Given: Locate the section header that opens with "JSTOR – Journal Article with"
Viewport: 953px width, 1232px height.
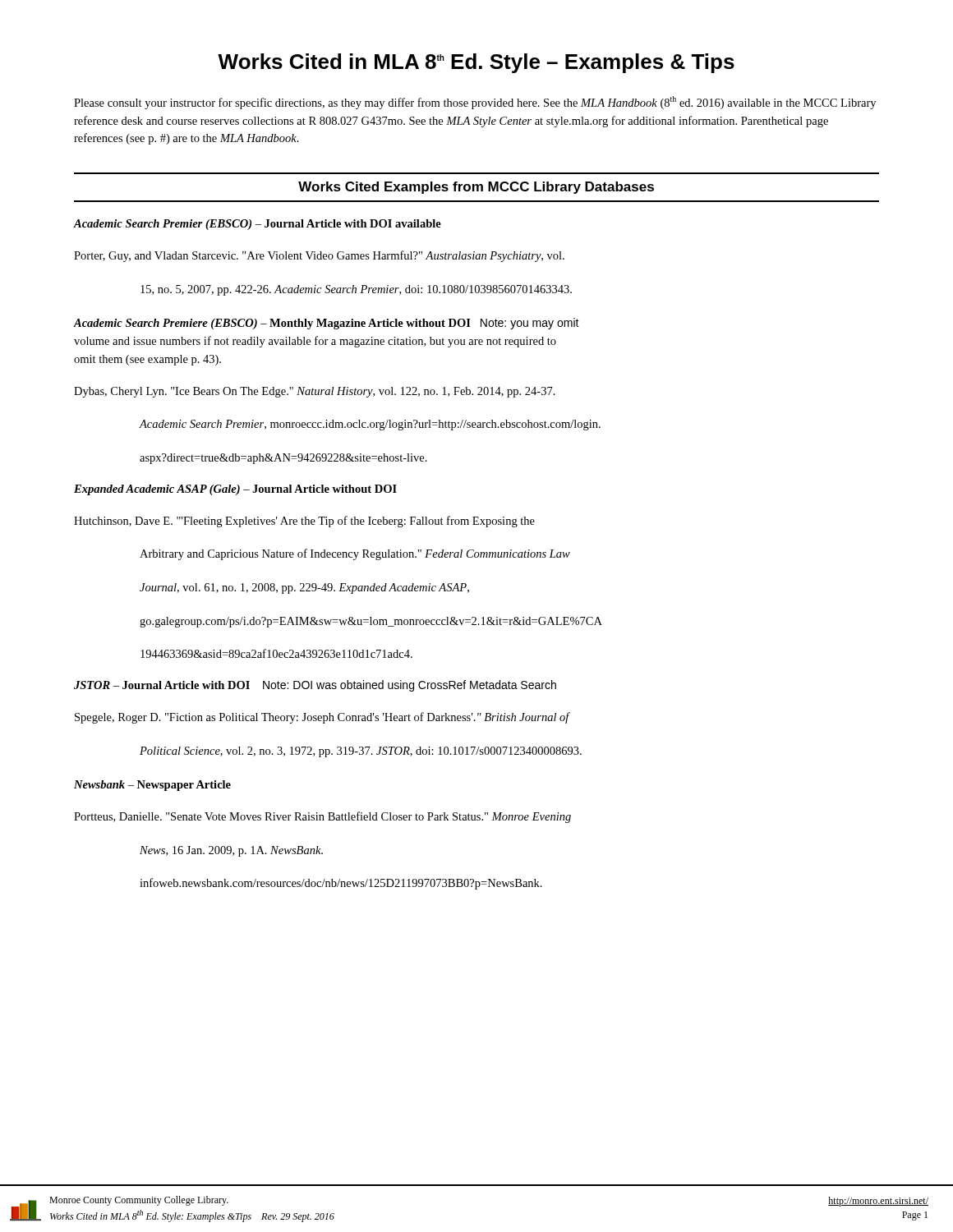Looking at the screenshot, I should (315, 685).
